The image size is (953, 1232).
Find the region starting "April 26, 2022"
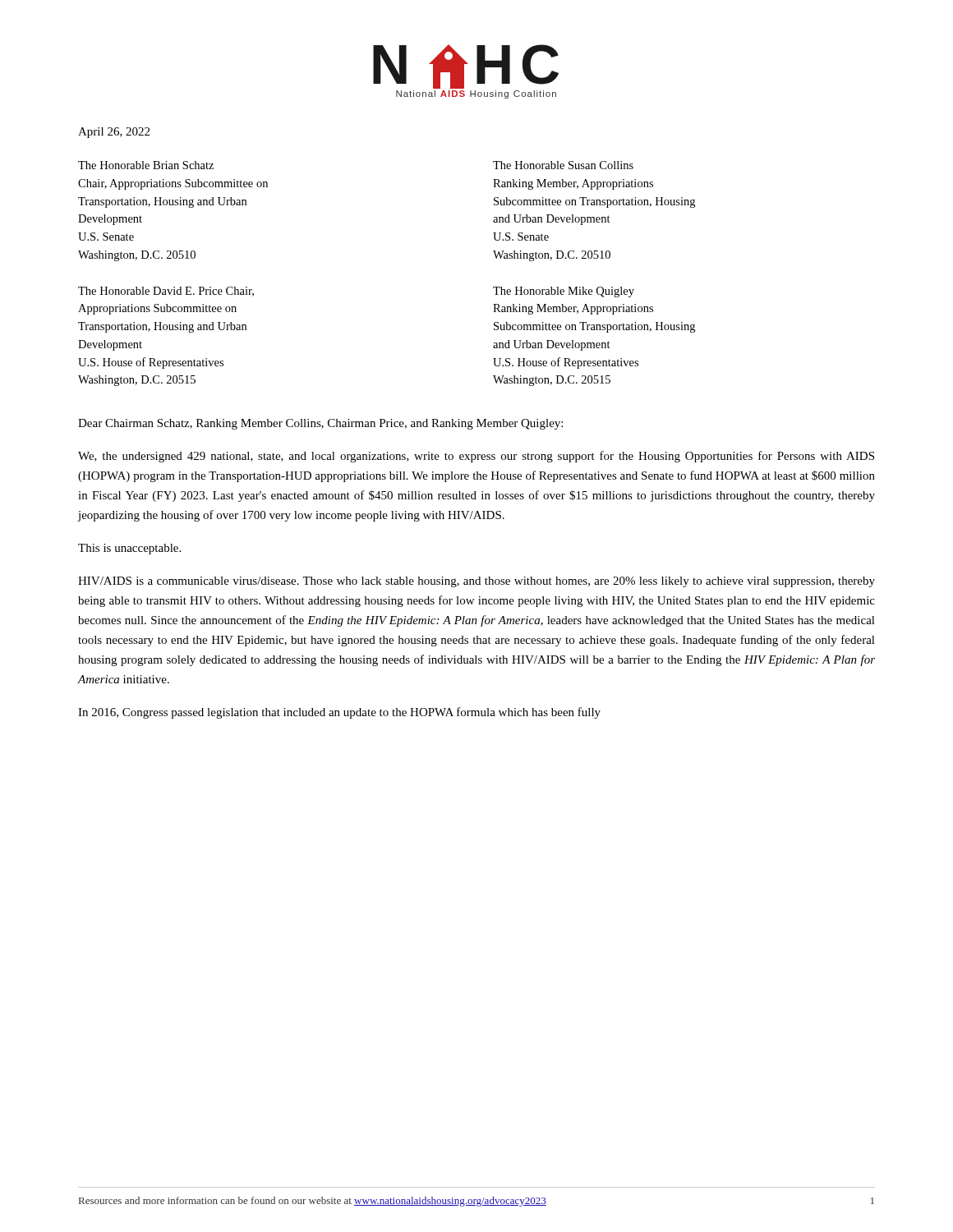tap(114, 131)
